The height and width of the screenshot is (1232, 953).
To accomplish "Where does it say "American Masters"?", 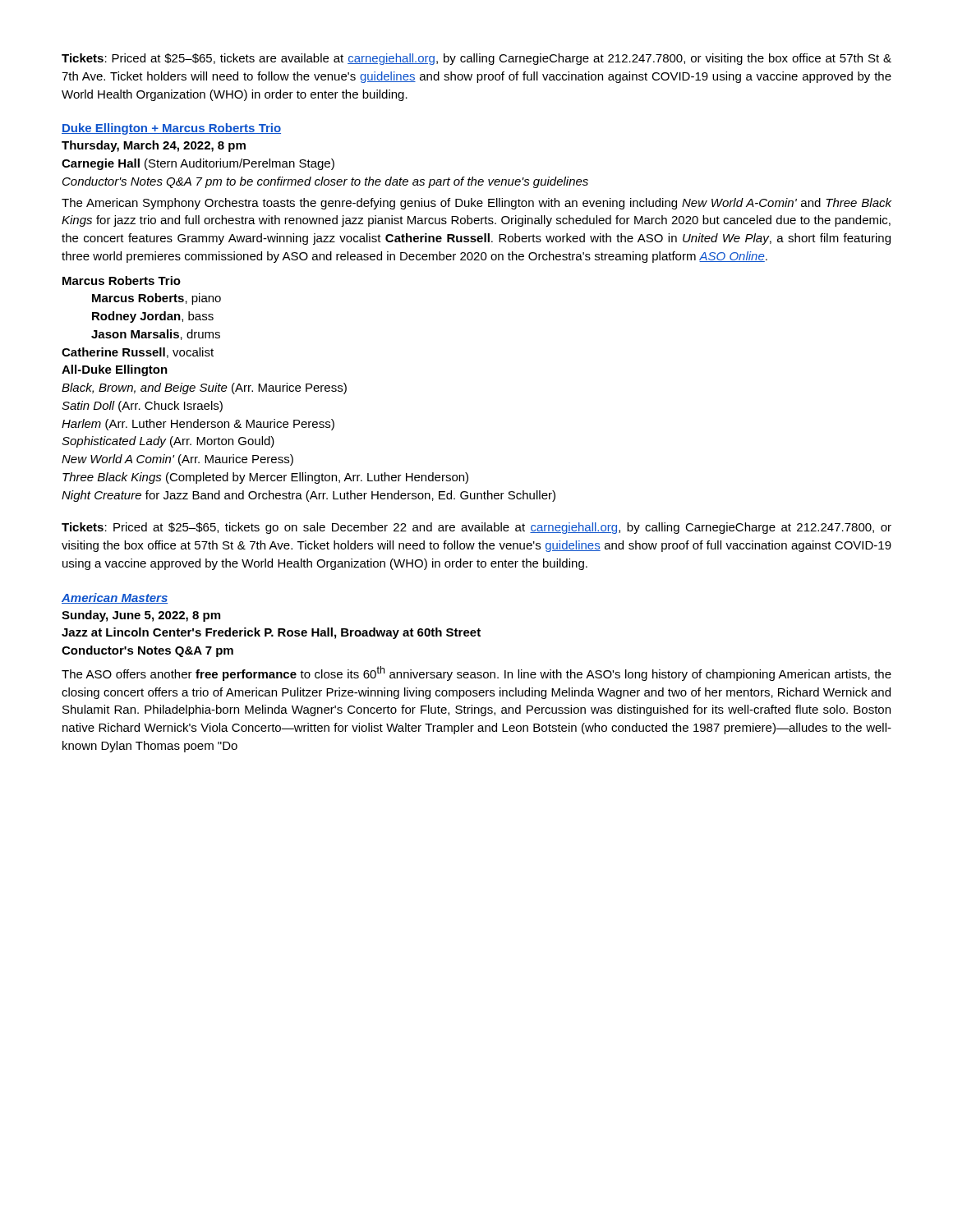I will coord(115,597).
